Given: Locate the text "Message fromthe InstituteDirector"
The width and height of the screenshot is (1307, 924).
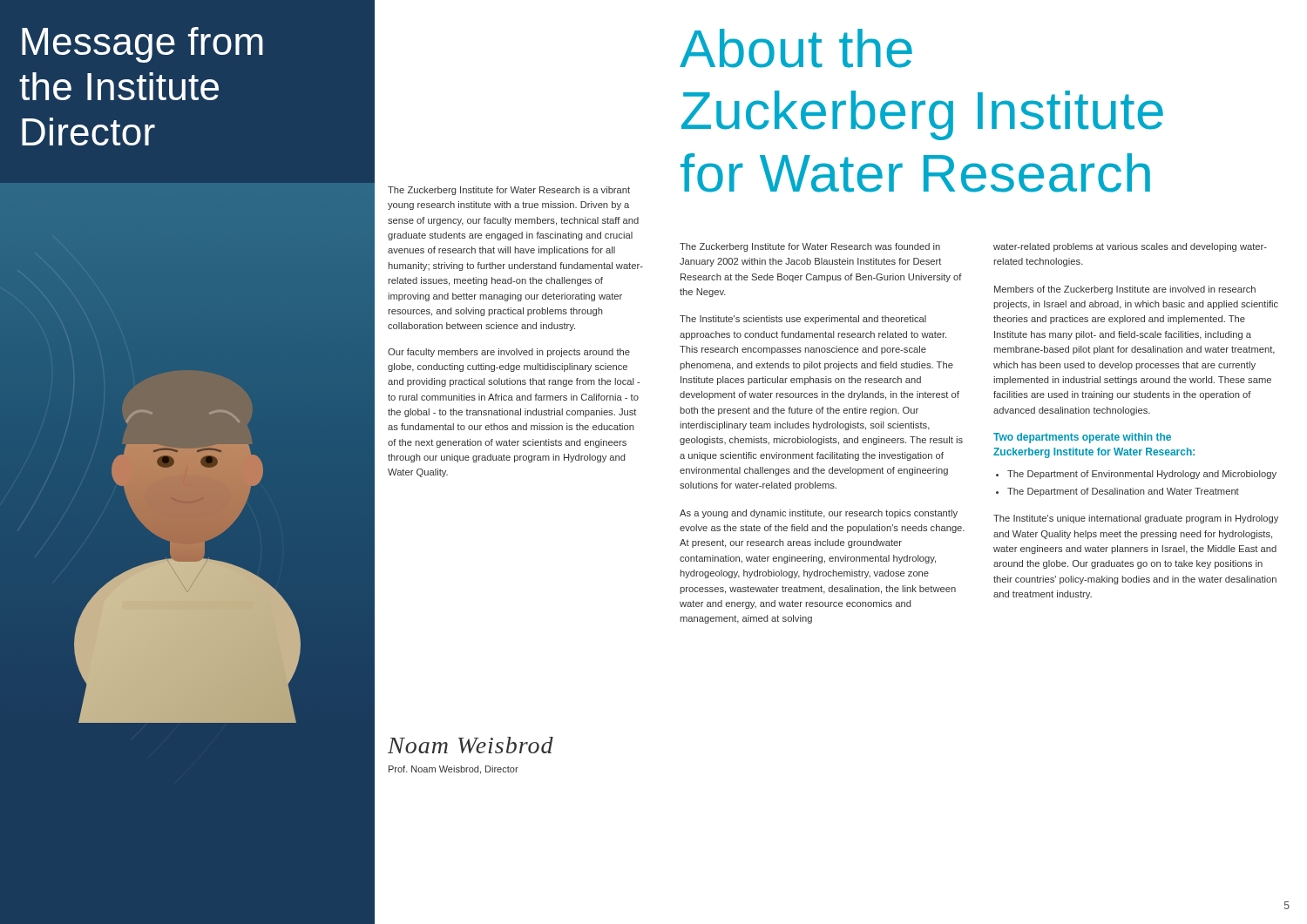Looking at the screenshot, I should pos(142,87).
